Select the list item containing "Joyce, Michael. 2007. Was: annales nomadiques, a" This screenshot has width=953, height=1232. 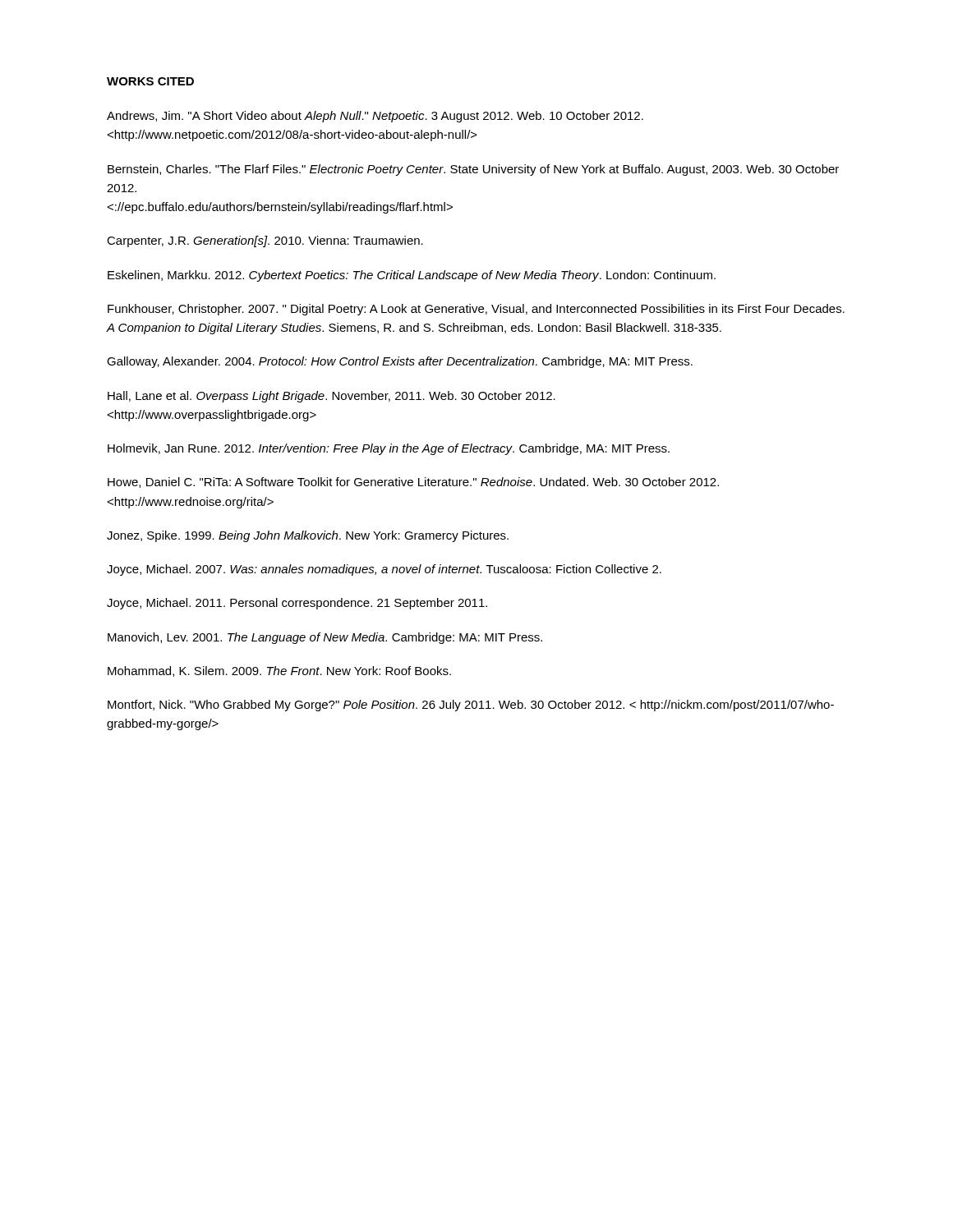click(x=384, y=569)
